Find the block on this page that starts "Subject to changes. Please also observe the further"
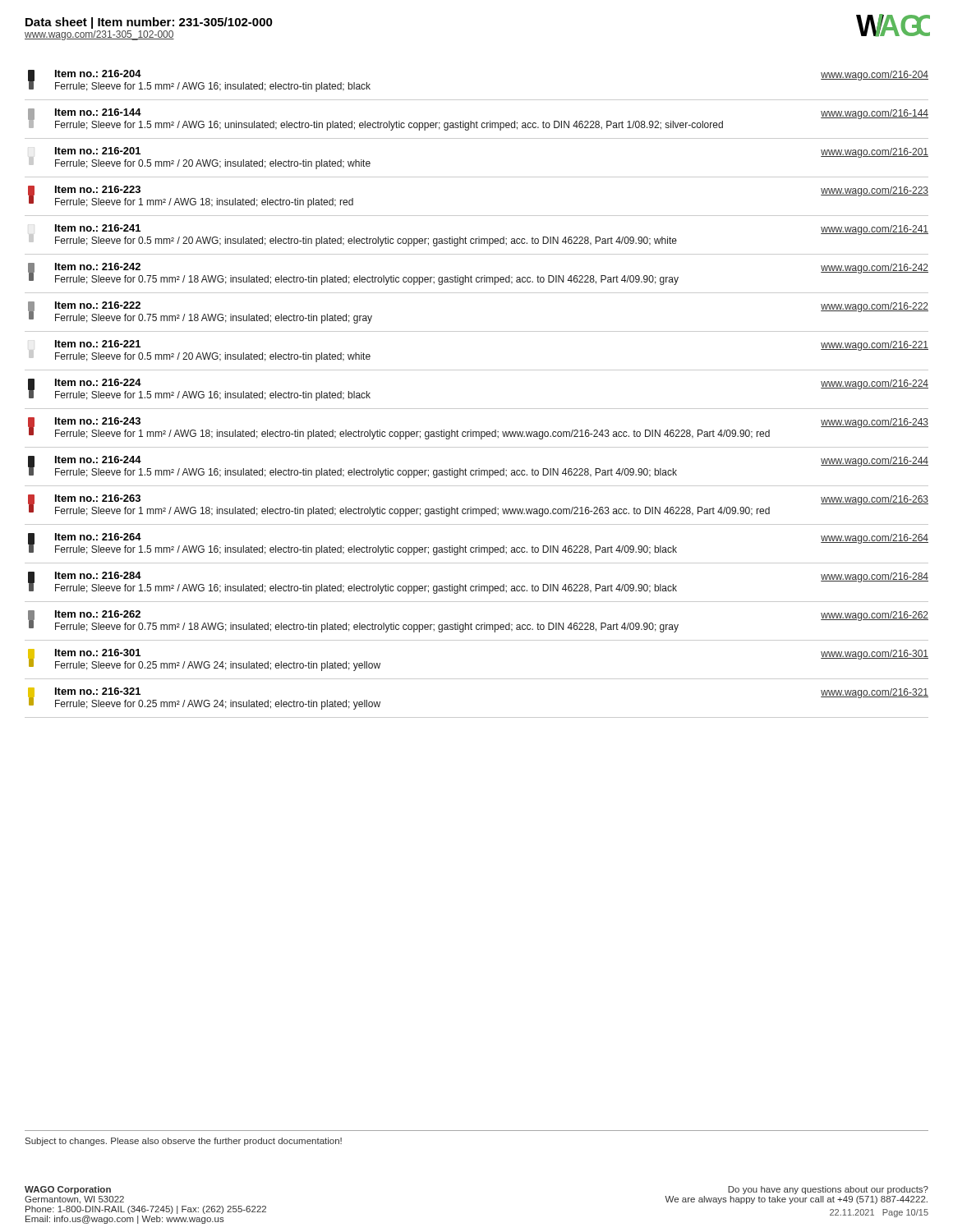Viewport: 953px width, 1232px height. pos(184,1141)
